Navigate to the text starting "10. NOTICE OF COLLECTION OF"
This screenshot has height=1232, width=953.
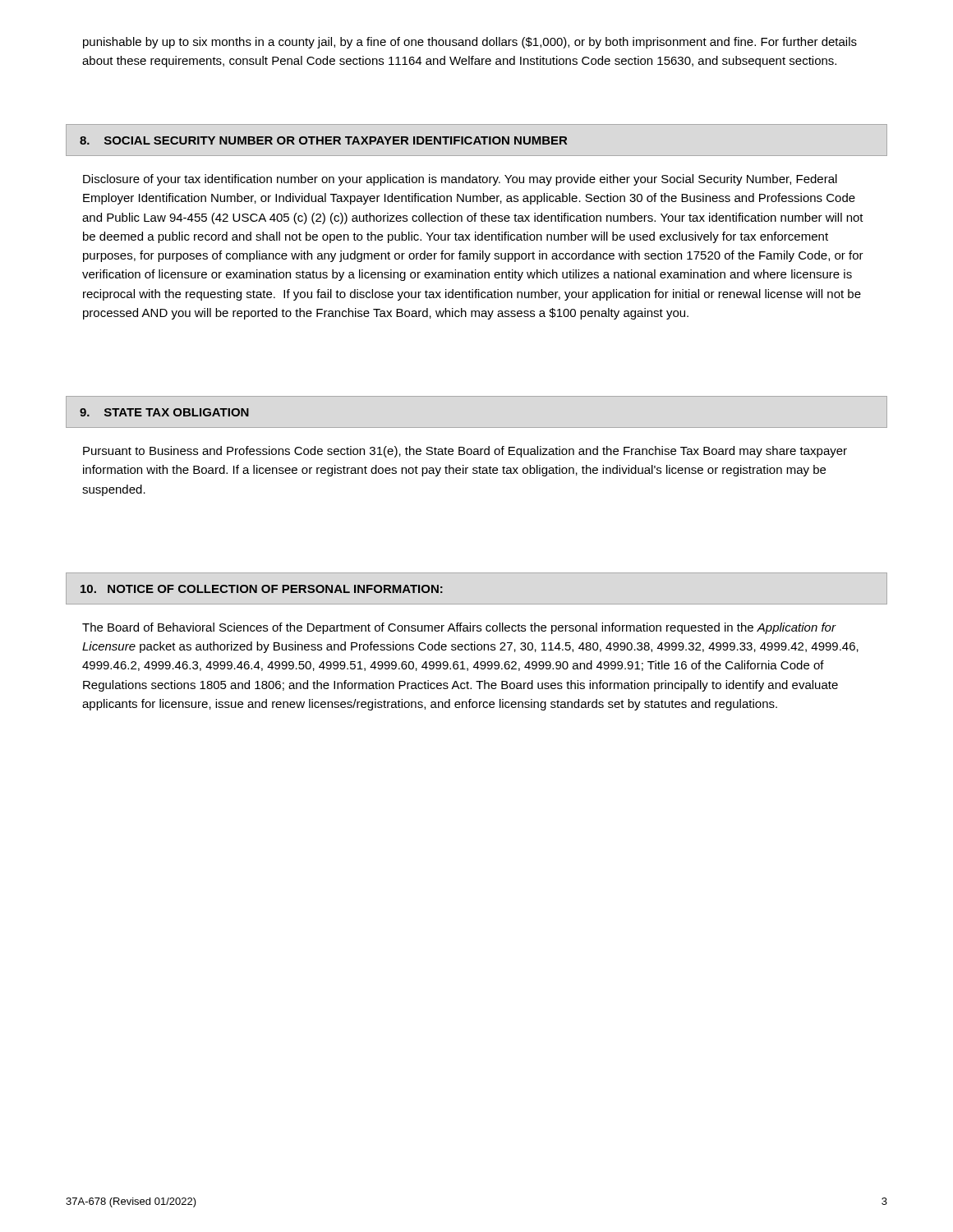(262, 588)
